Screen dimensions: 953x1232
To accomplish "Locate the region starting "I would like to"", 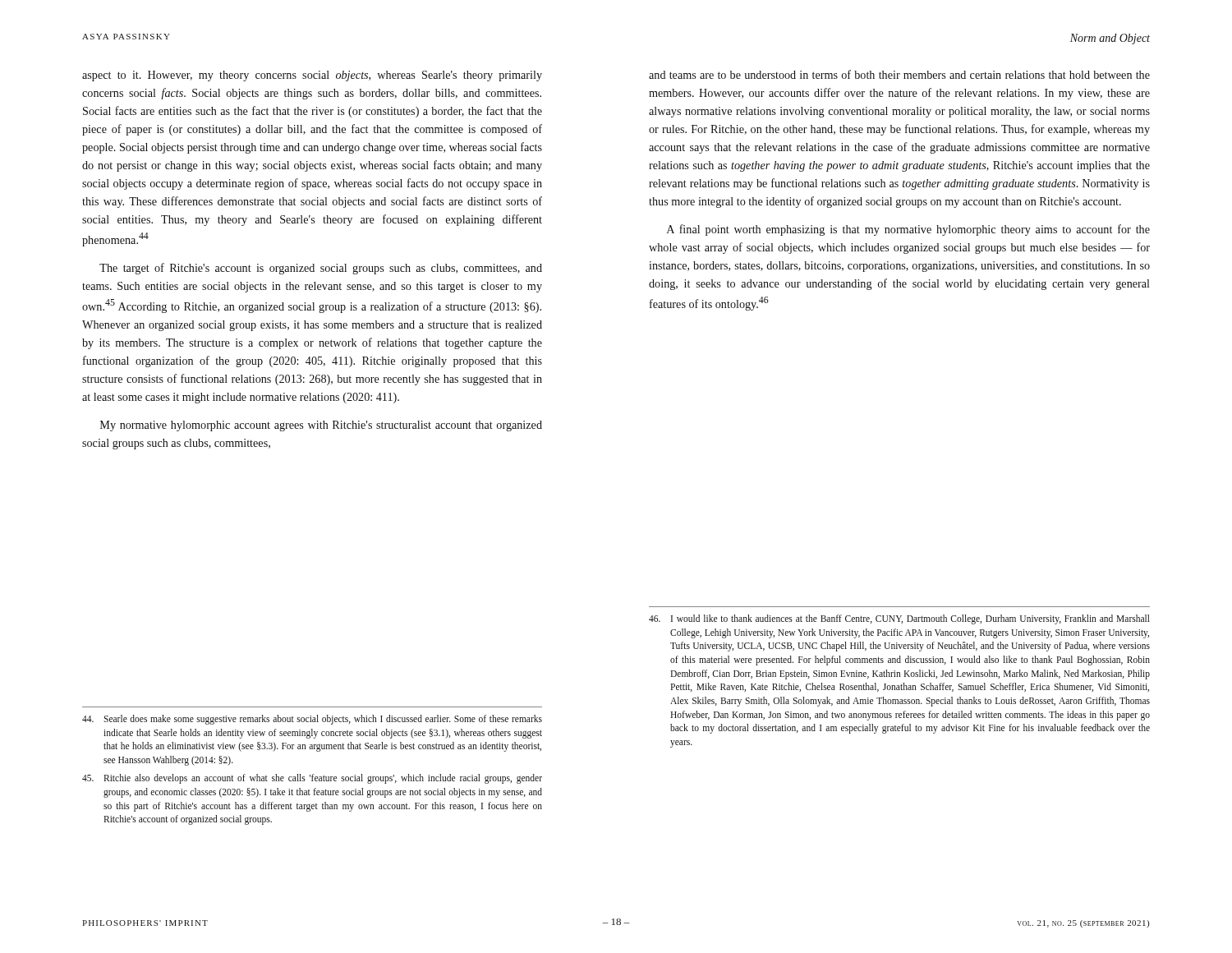I will (x=899, y=681).
